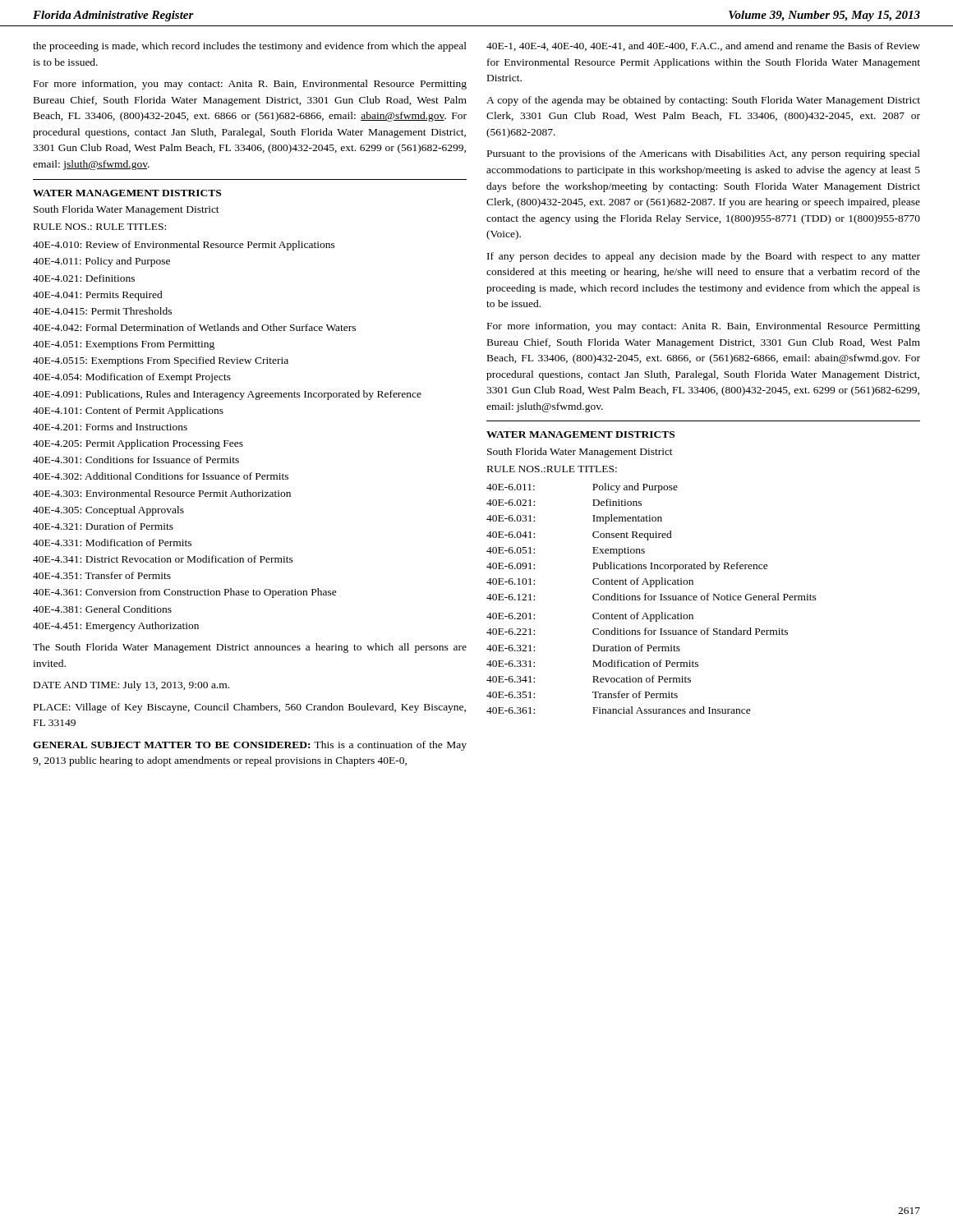Where does it say "40E-6.201:Content of Application"?
The height and width of the screenshot is (1232, 953).
point(703,616)
